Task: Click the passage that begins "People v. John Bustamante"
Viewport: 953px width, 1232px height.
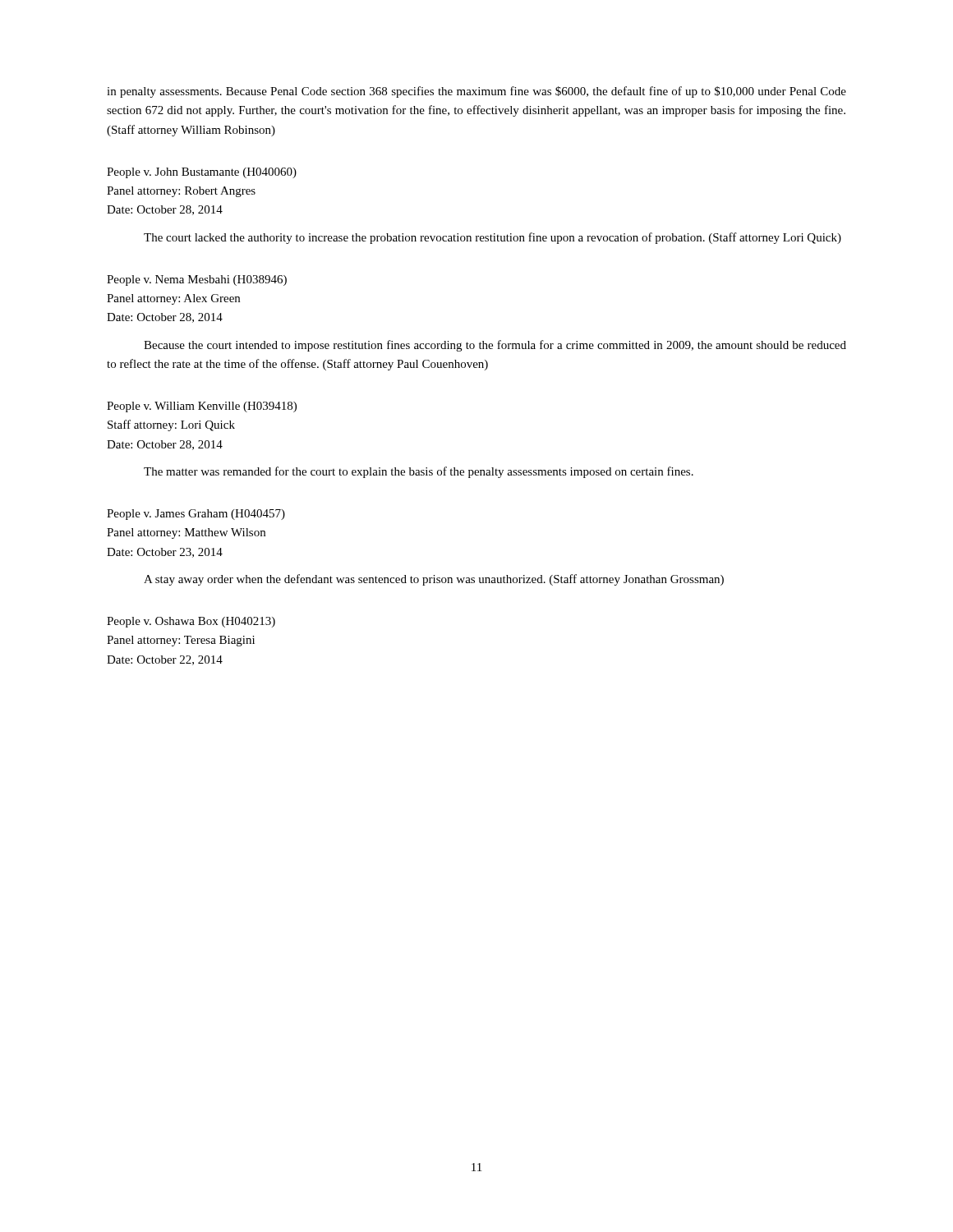Action: (x=202, y=191)
